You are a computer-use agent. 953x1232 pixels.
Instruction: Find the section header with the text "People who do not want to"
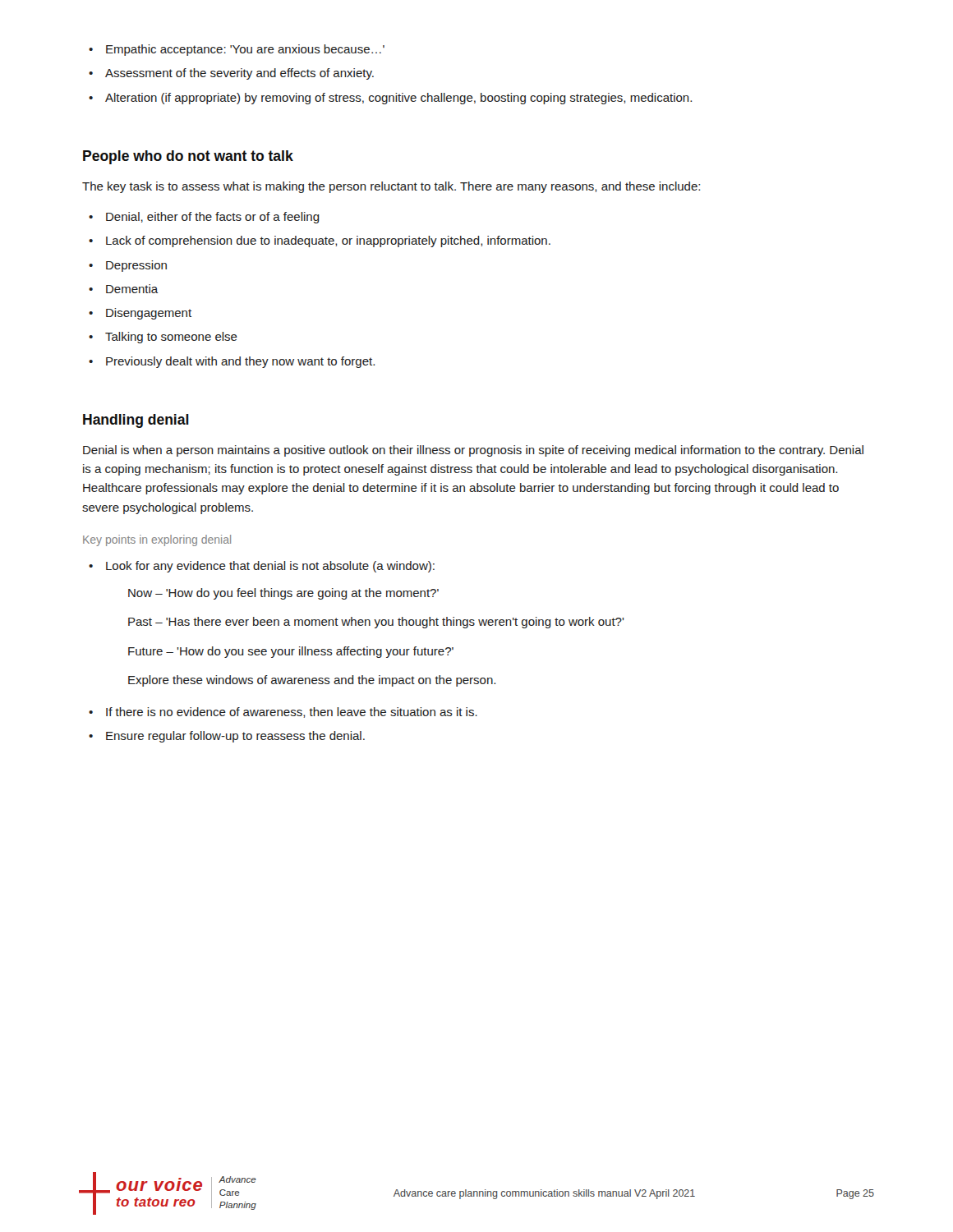click(188, 156)
